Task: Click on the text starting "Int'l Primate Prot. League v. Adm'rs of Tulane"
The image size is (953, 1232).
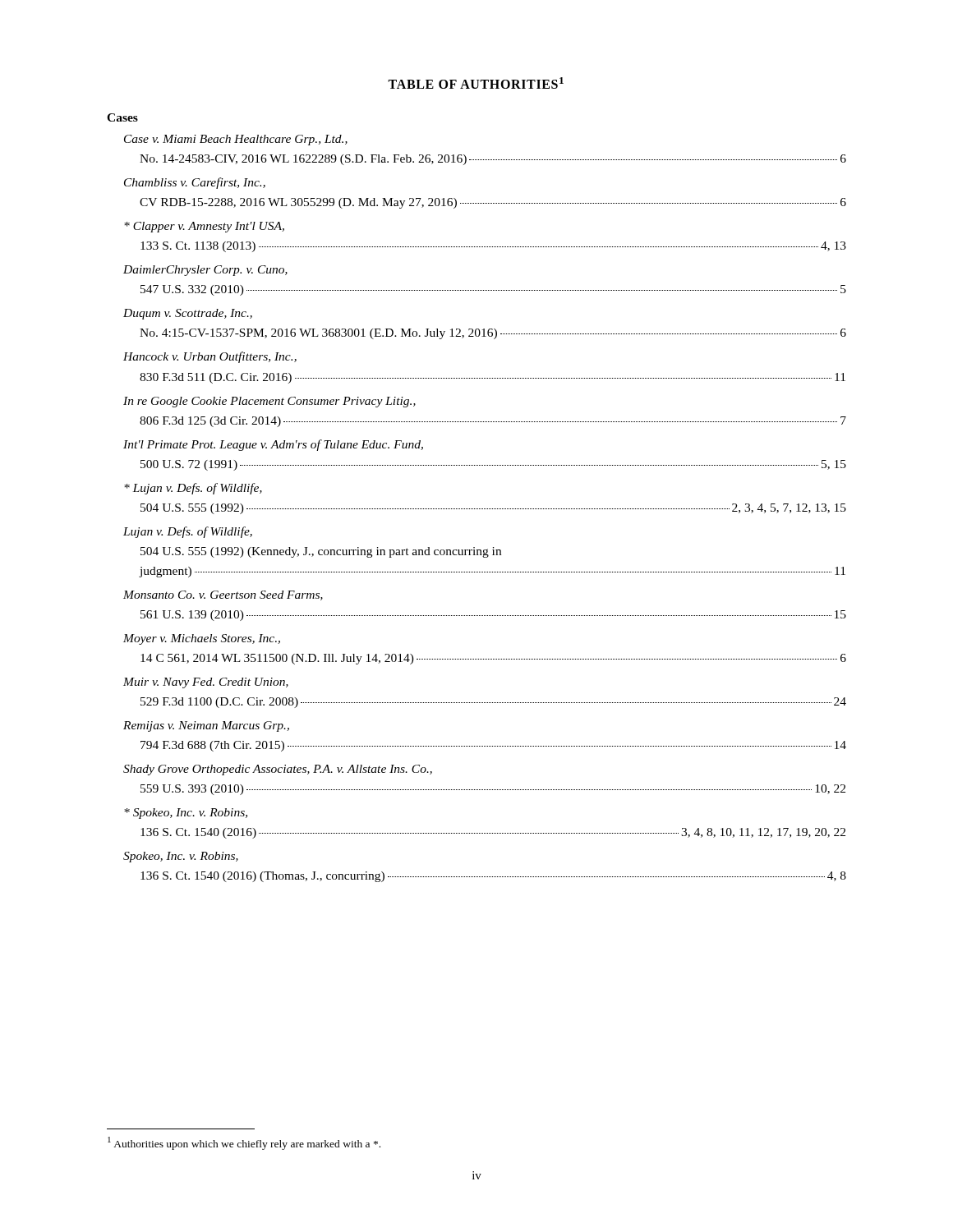Action: point(476,454)
